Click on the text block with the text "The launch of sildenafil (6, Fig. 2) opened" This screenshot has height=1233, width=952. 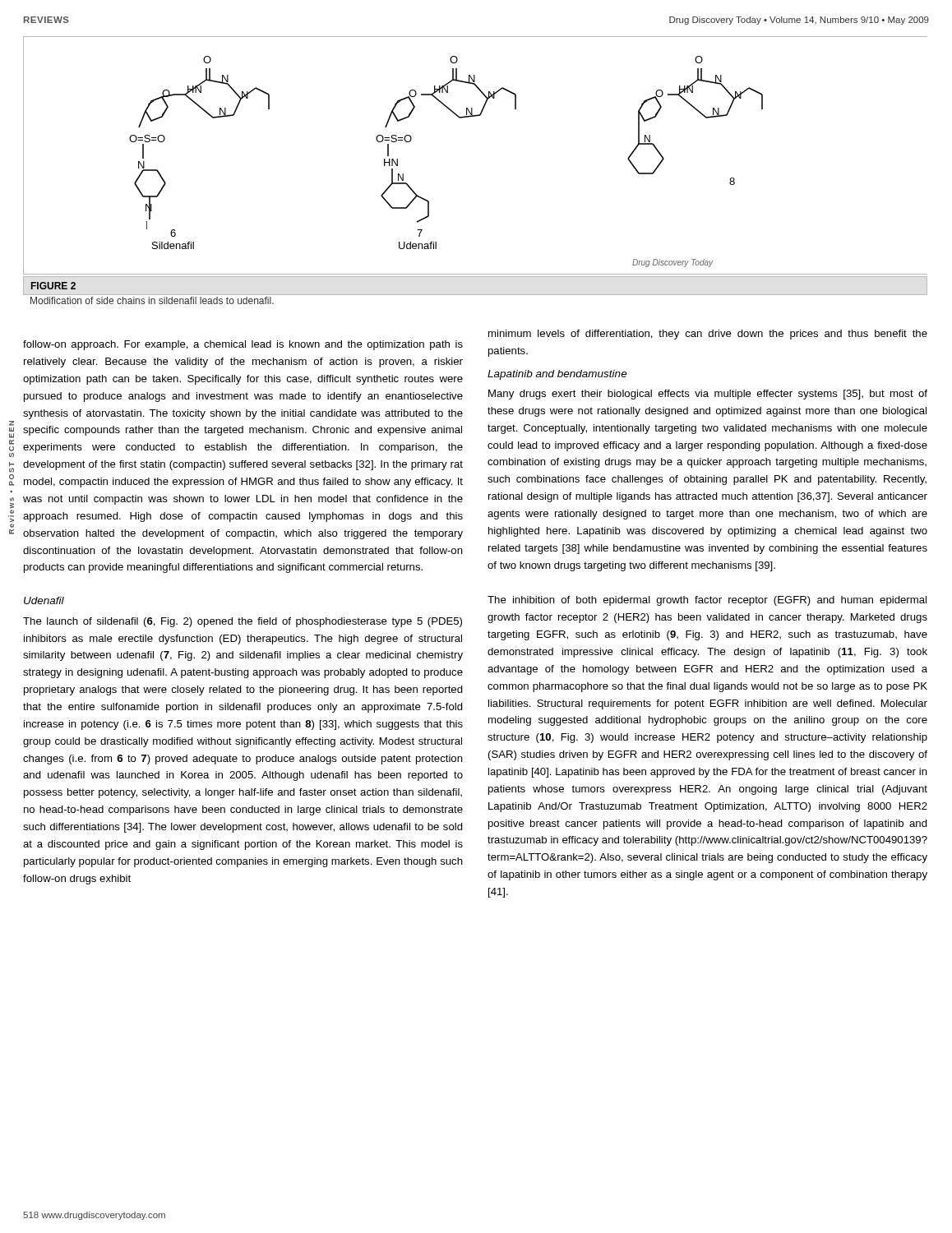coord(243,749)
